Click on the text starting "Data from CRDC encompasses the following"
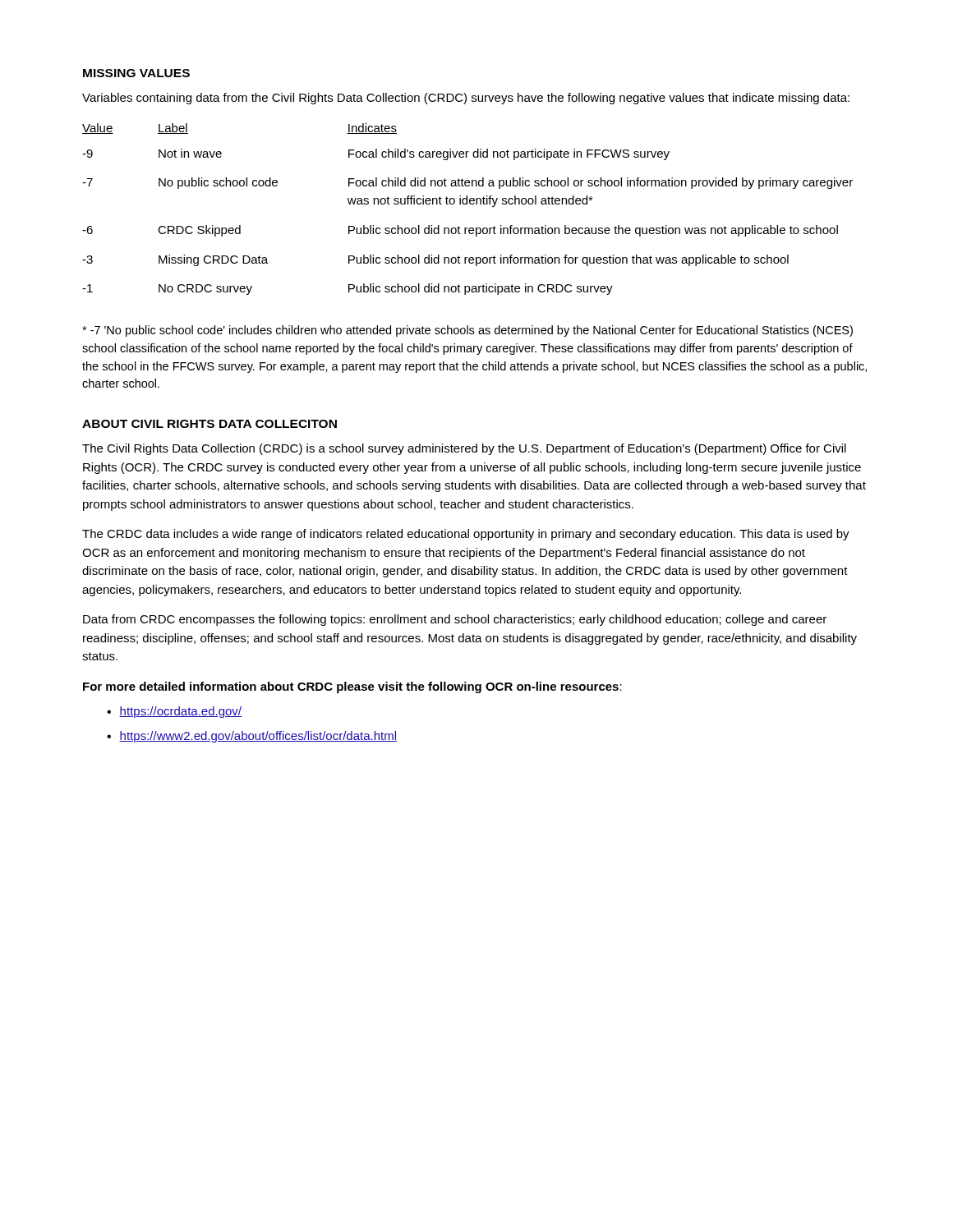The height and width of the screenshot is (1232, 953). pos(470,637)
